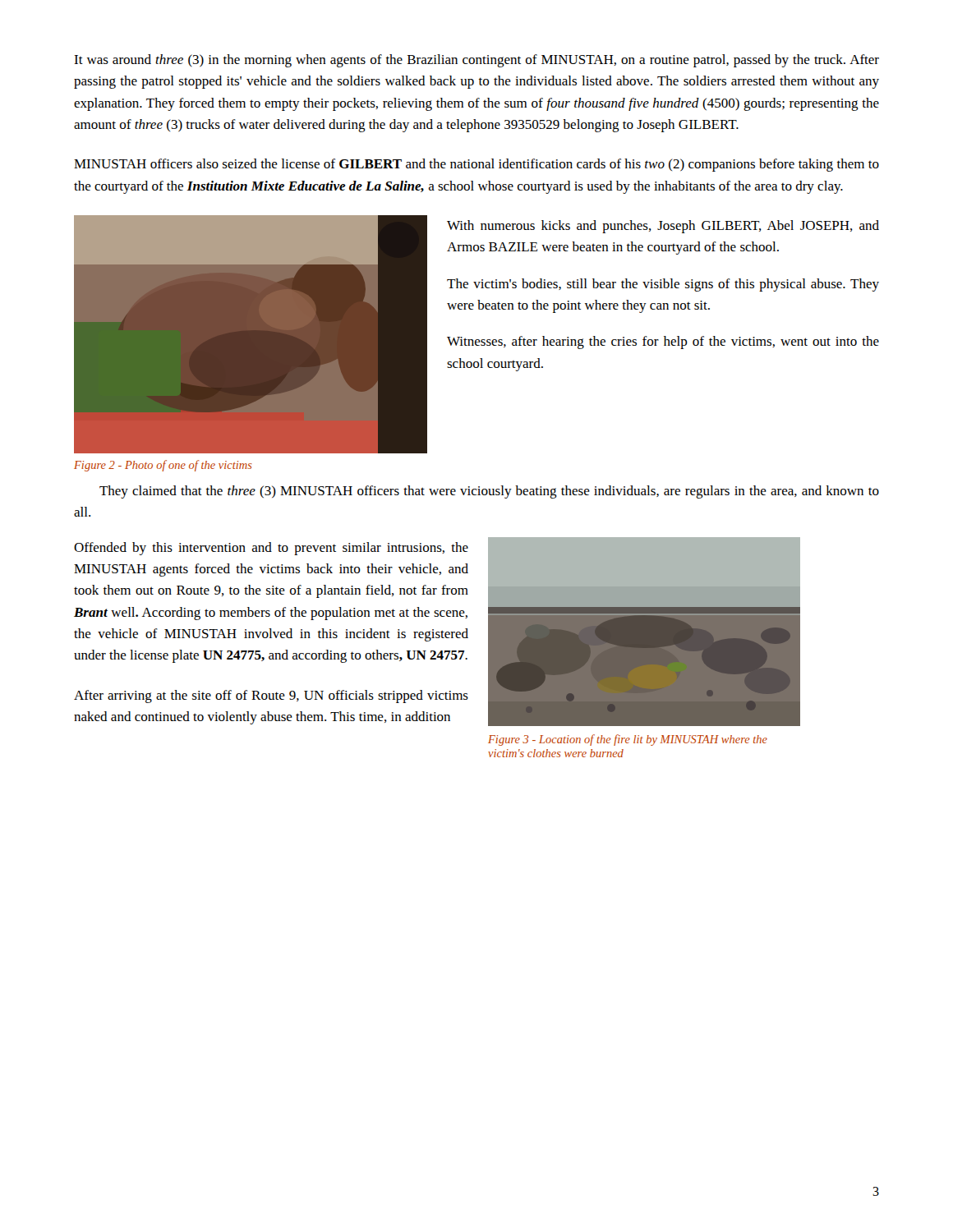Click the passage that begins "MINUSTAH officers also seized the license of"
Viewport: 953px width, 1232px height.
tap(476, 175)
